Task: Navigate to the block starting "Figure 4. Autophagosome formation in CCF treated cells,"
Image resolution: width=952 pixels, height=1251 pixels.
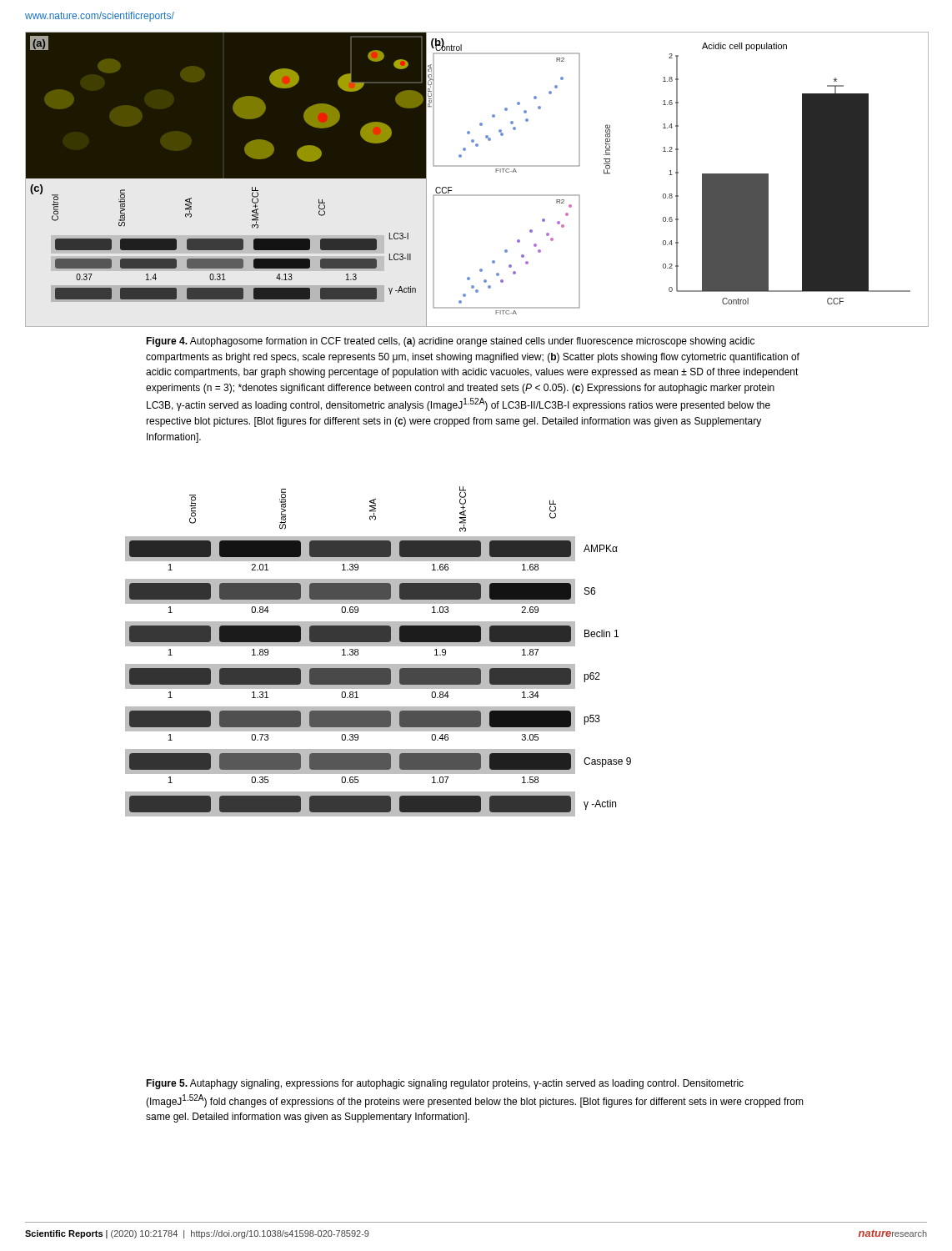Action: tap(473, 389)
